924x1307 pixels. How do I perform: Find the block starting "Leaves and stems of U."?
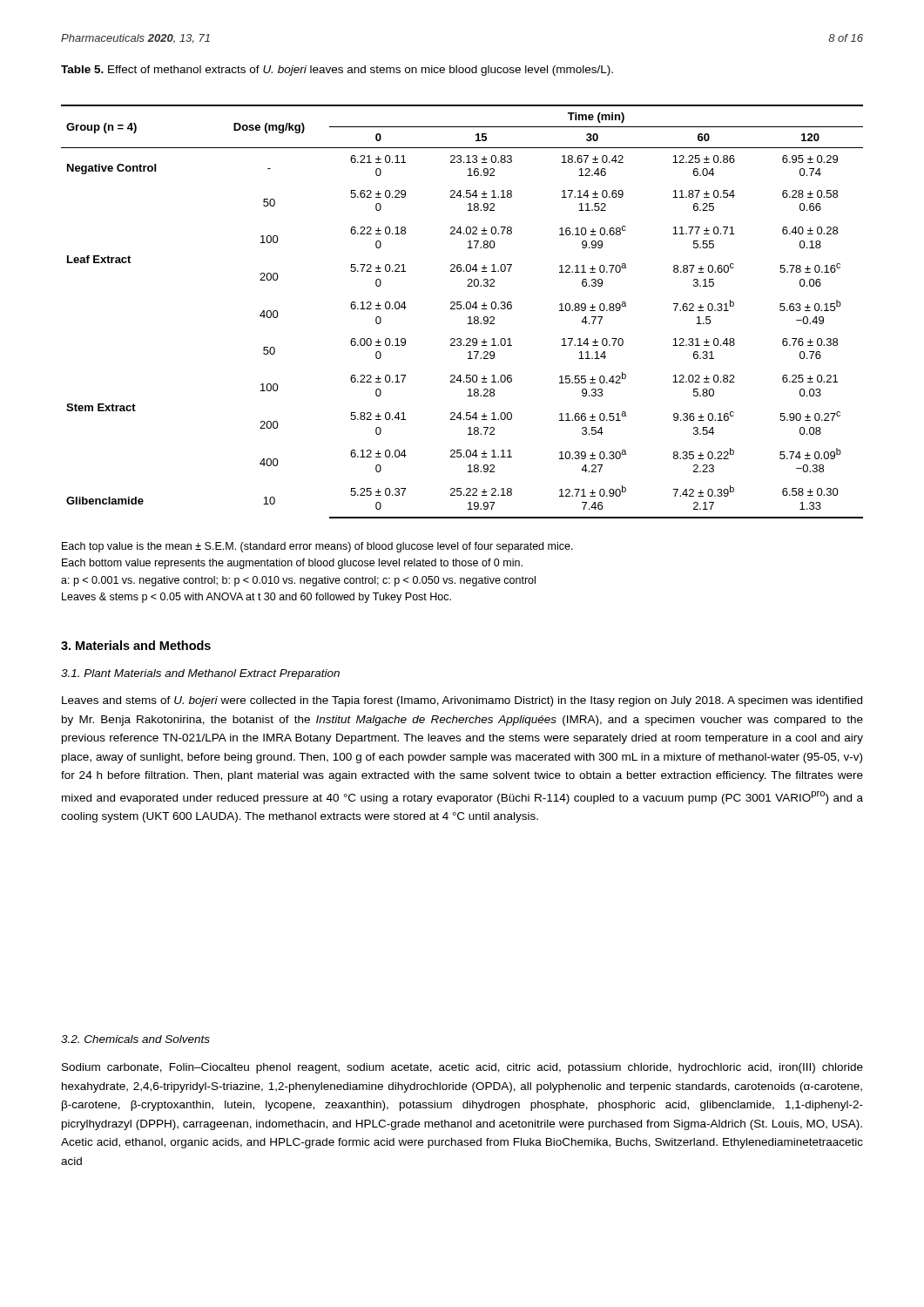462,758
